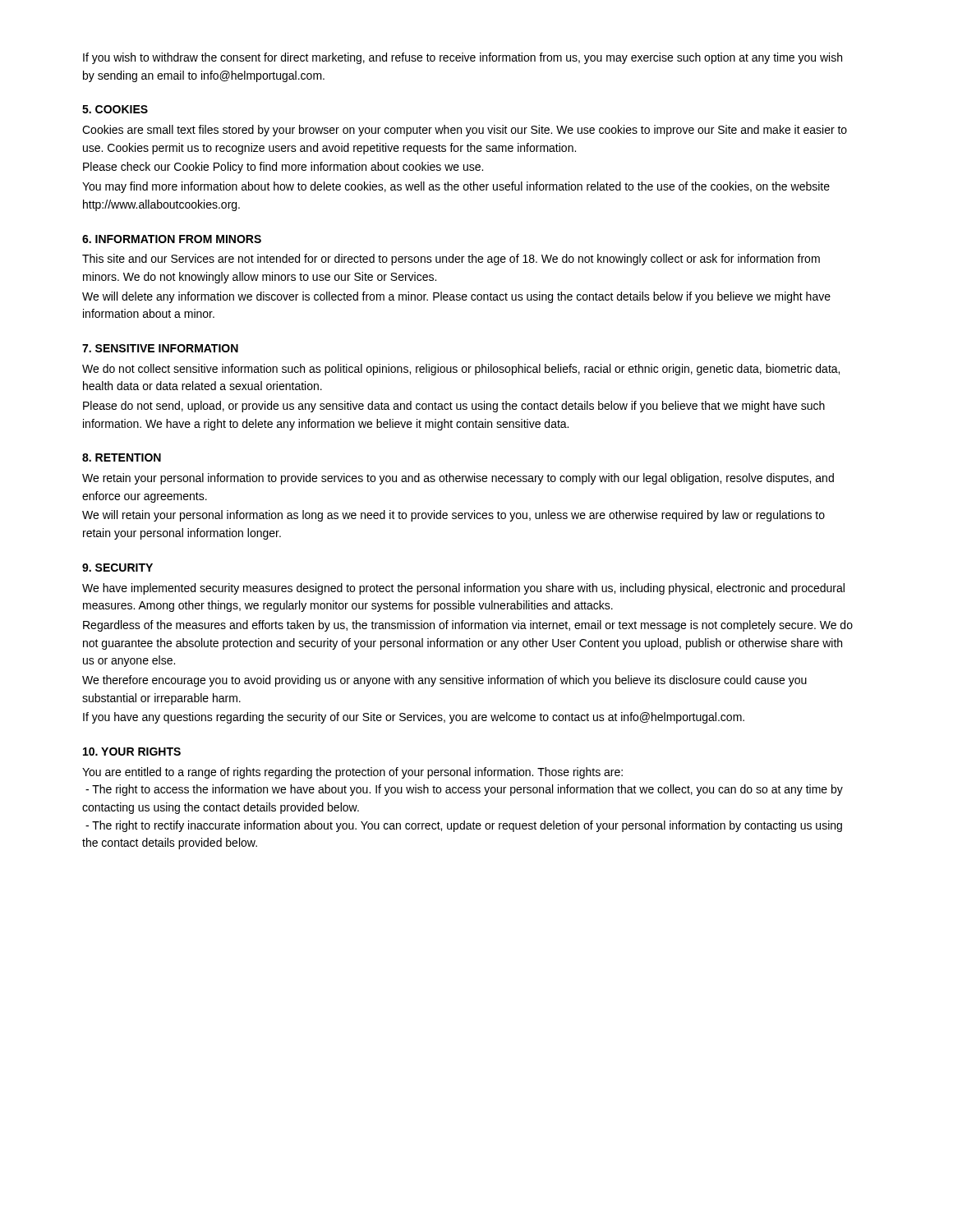Find the block on this page that starts "You may find more information about"
The height and width of the screenshot is (1232, 953).
pos(456,195)
